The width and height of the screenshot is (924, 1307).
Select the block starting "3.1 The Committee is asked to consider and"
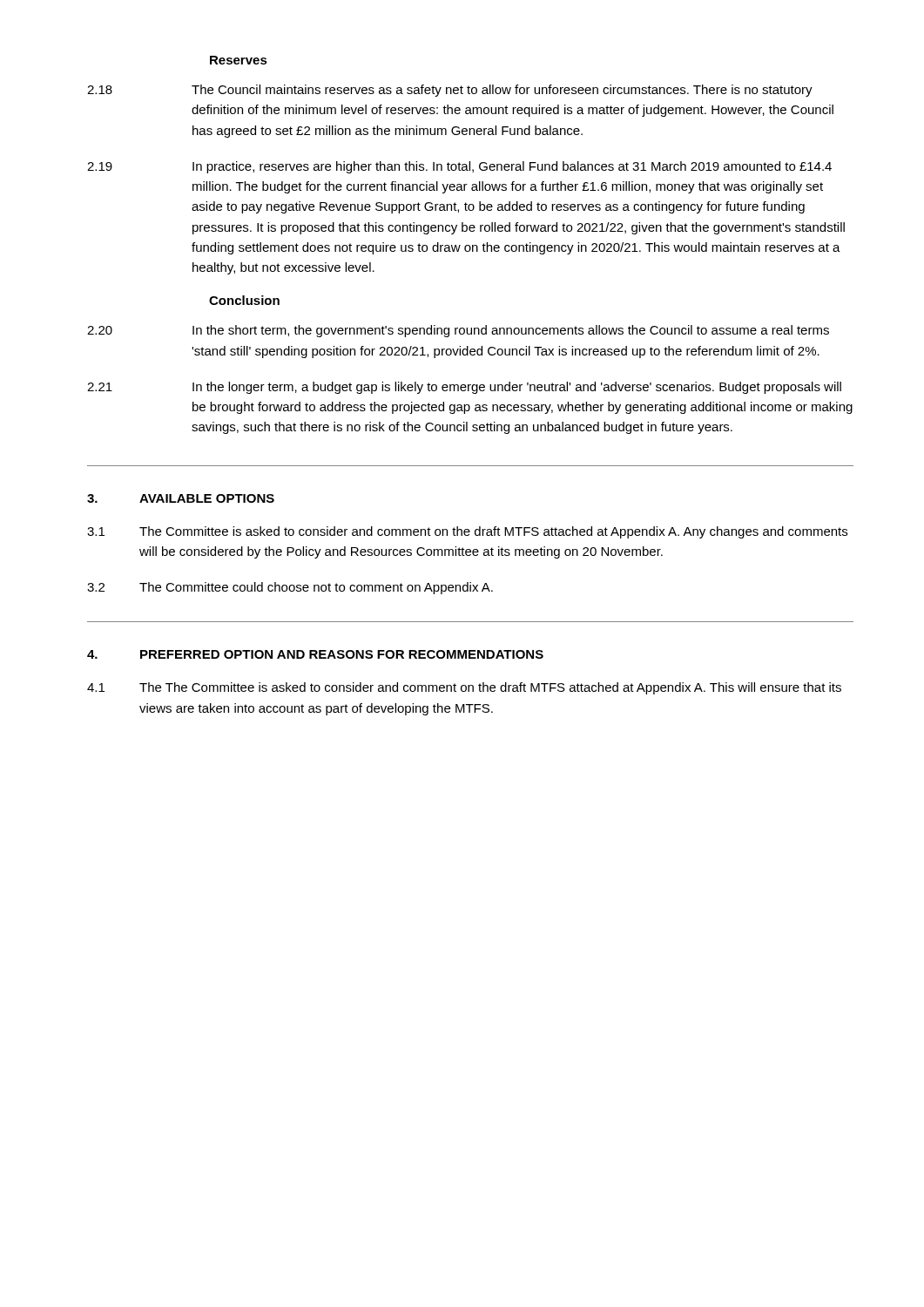click(x=470, y=541)
